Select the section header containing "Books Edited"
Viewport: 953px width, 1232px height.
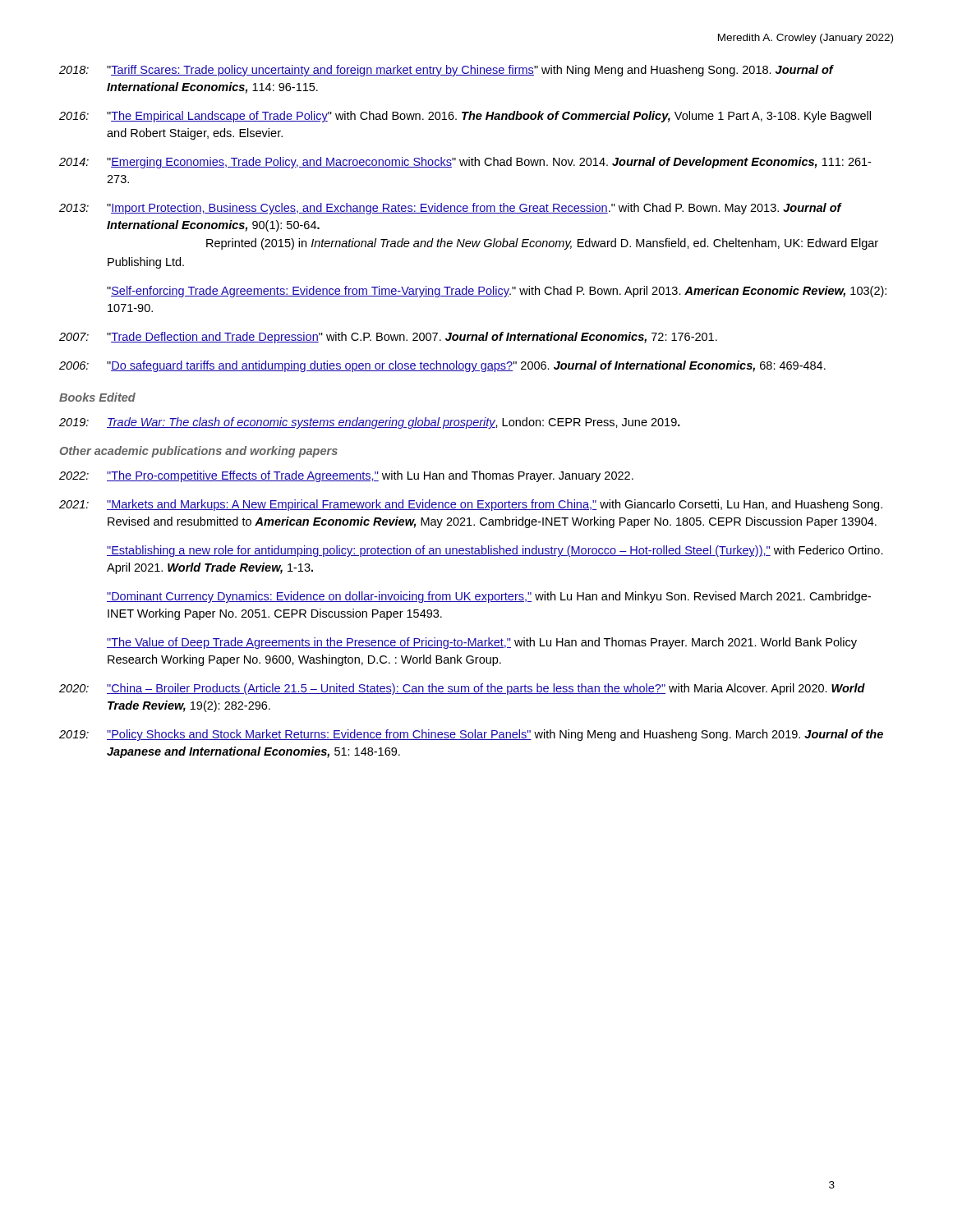97,398
